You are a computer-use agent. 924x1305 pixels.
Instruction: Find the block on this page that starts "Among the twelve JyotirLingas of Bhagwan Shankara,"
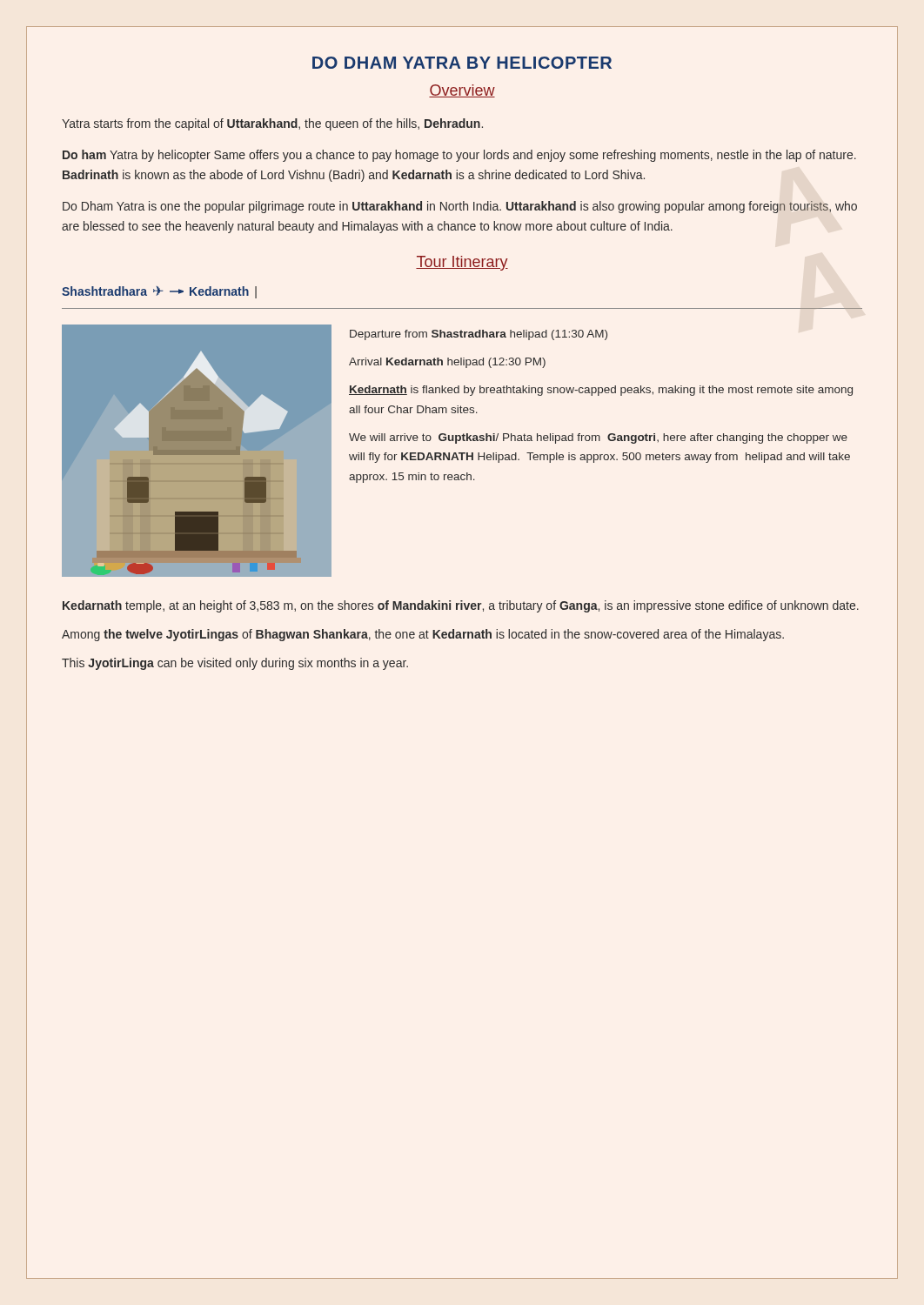(x=423, y=634)
